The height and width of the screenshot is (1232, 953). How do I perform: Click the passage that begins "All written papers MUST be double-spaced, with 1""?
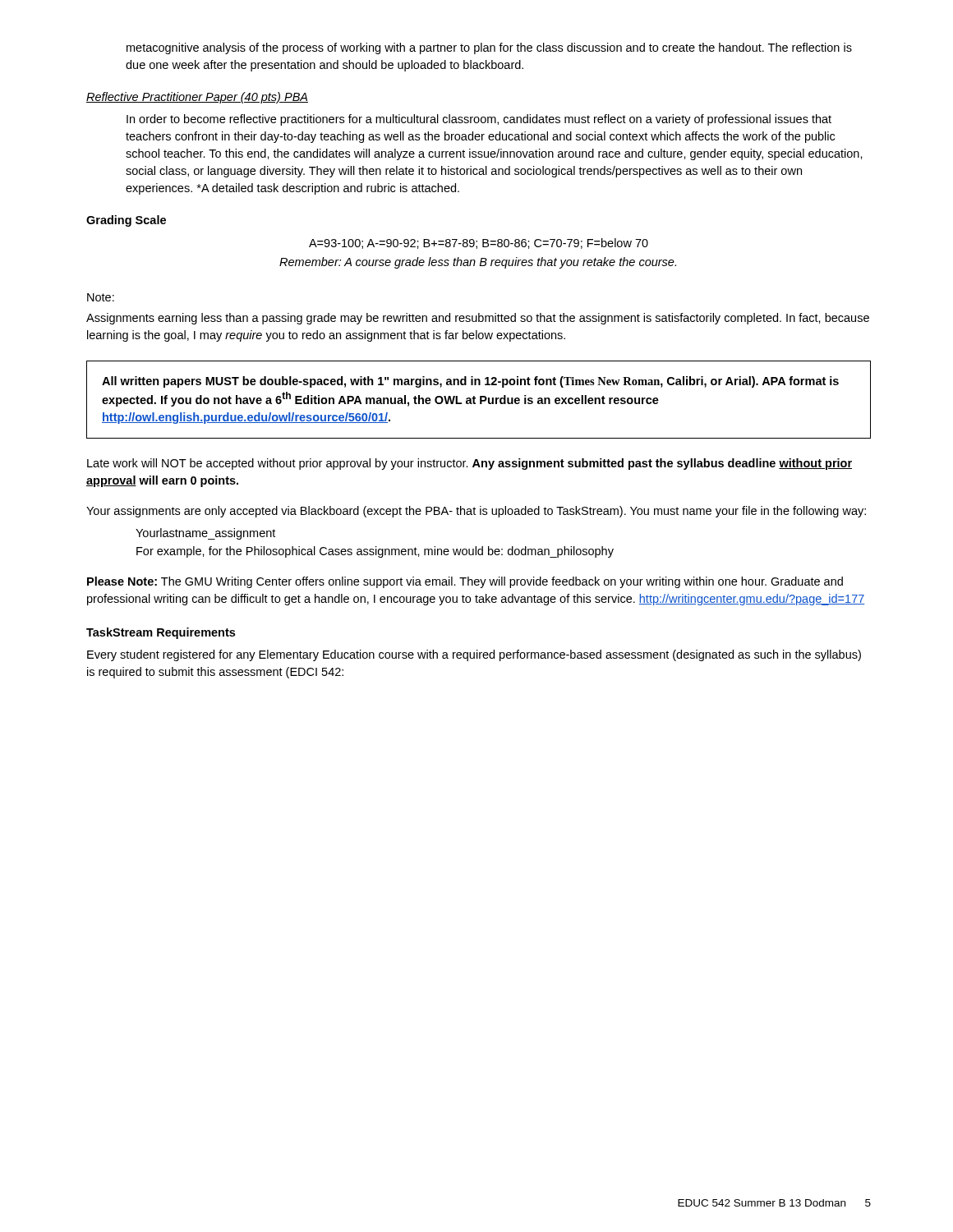479,400
